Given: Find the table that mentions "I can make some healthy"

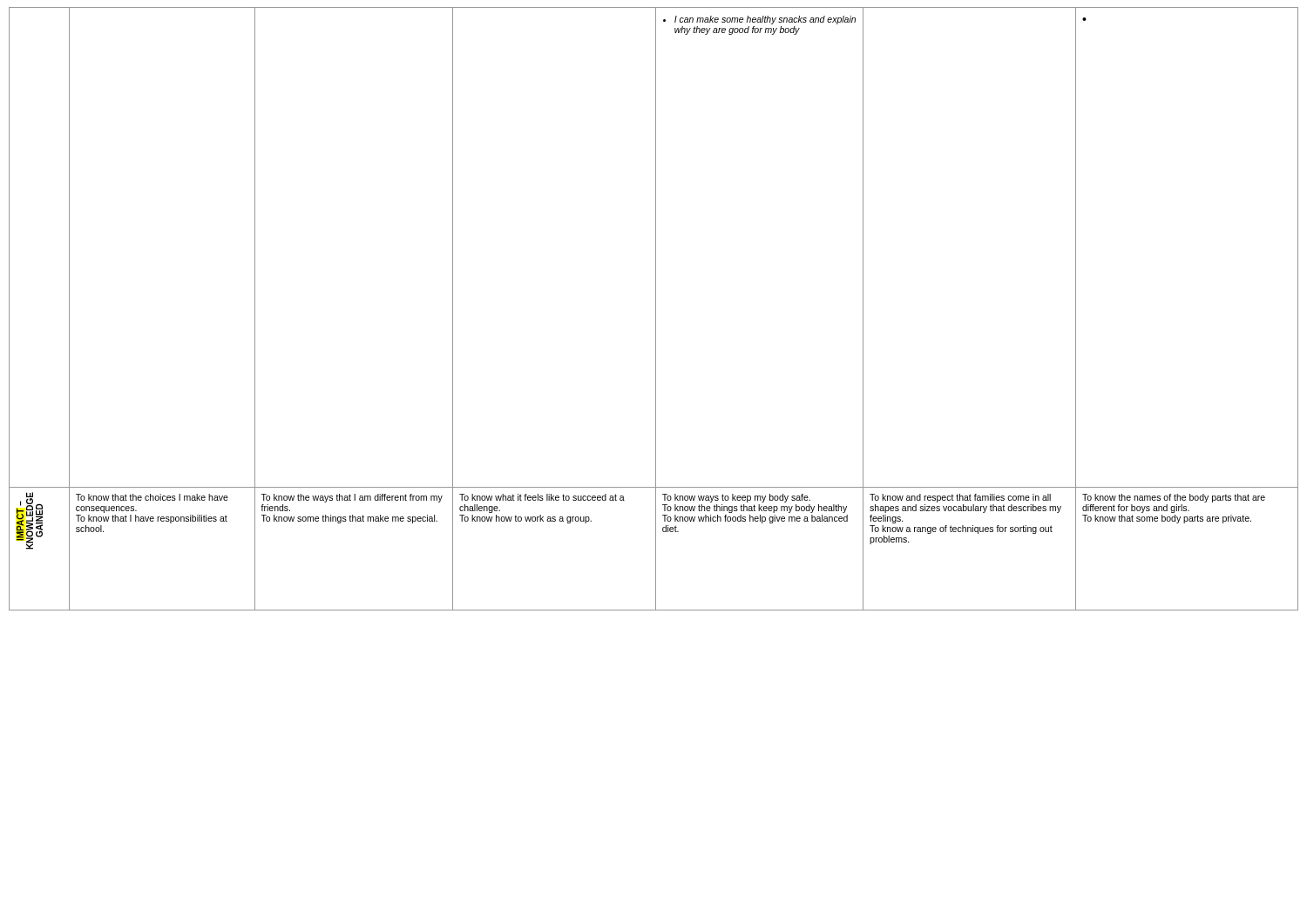Looking at the screenshot, I should [654, 303].
